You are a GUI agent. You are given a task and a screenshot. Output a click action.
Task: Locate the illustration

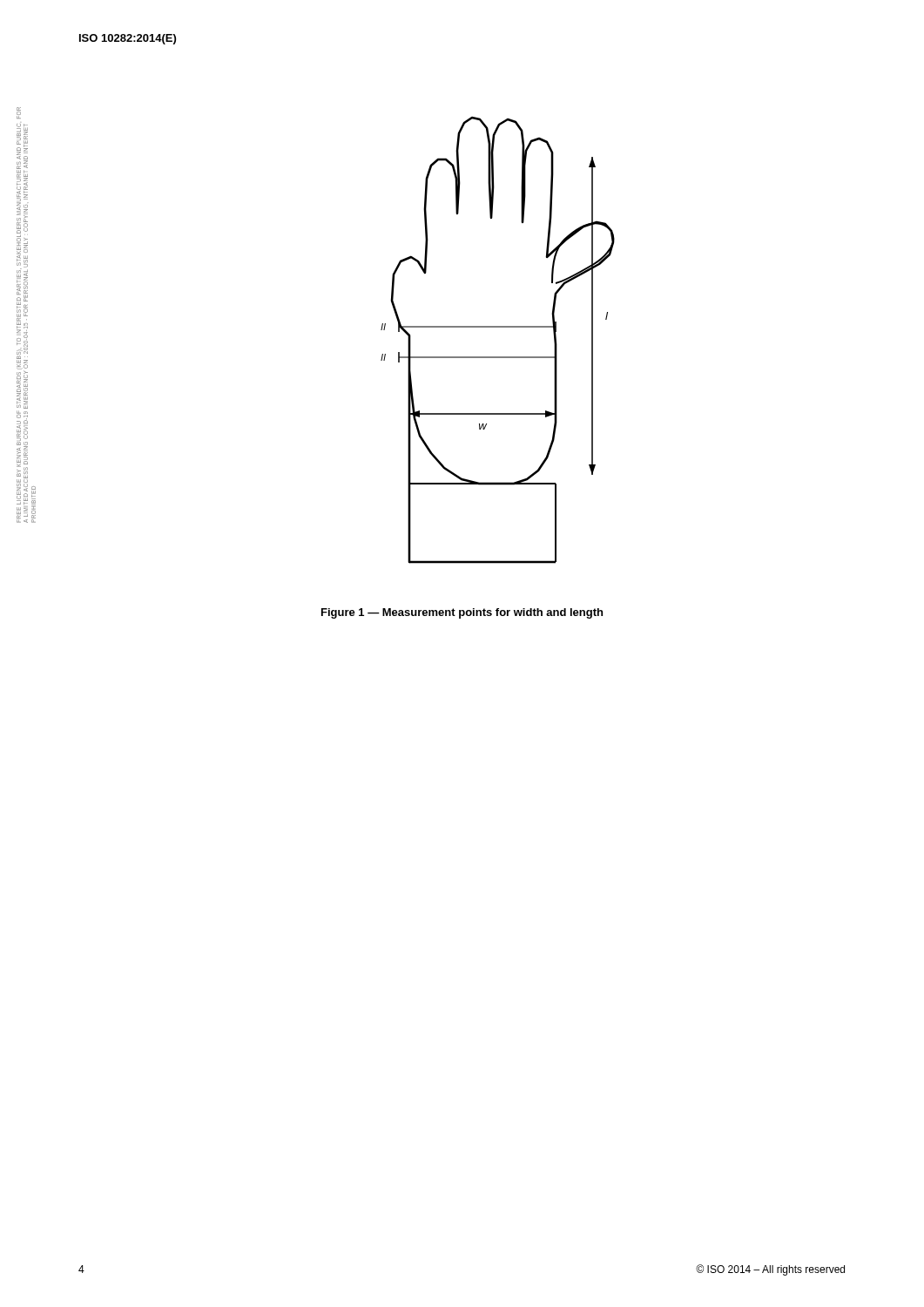click(x=505, y=327)
